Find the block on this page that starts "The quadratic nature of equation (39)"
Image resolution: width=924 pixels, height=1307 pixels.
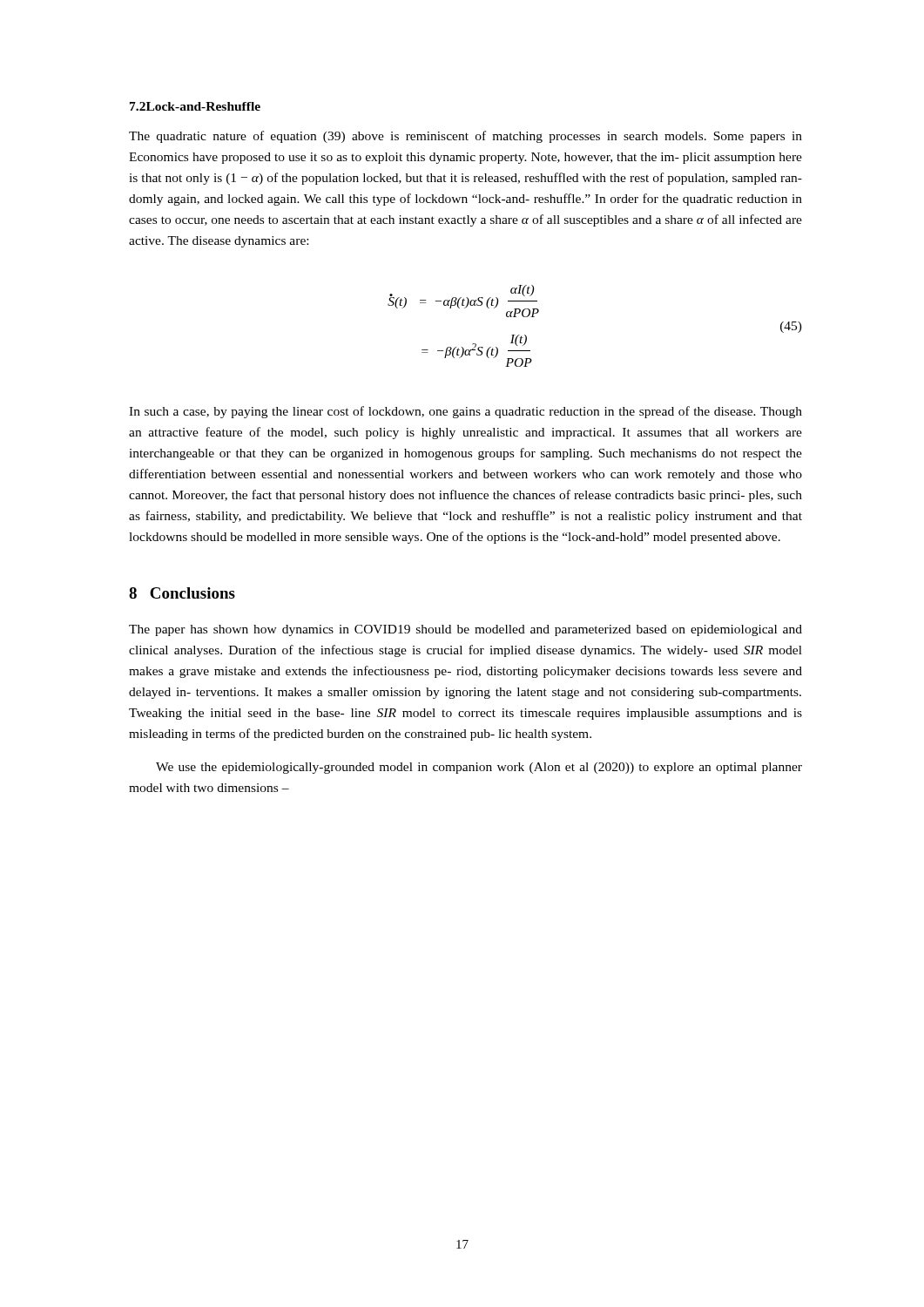tap(465, 188)
